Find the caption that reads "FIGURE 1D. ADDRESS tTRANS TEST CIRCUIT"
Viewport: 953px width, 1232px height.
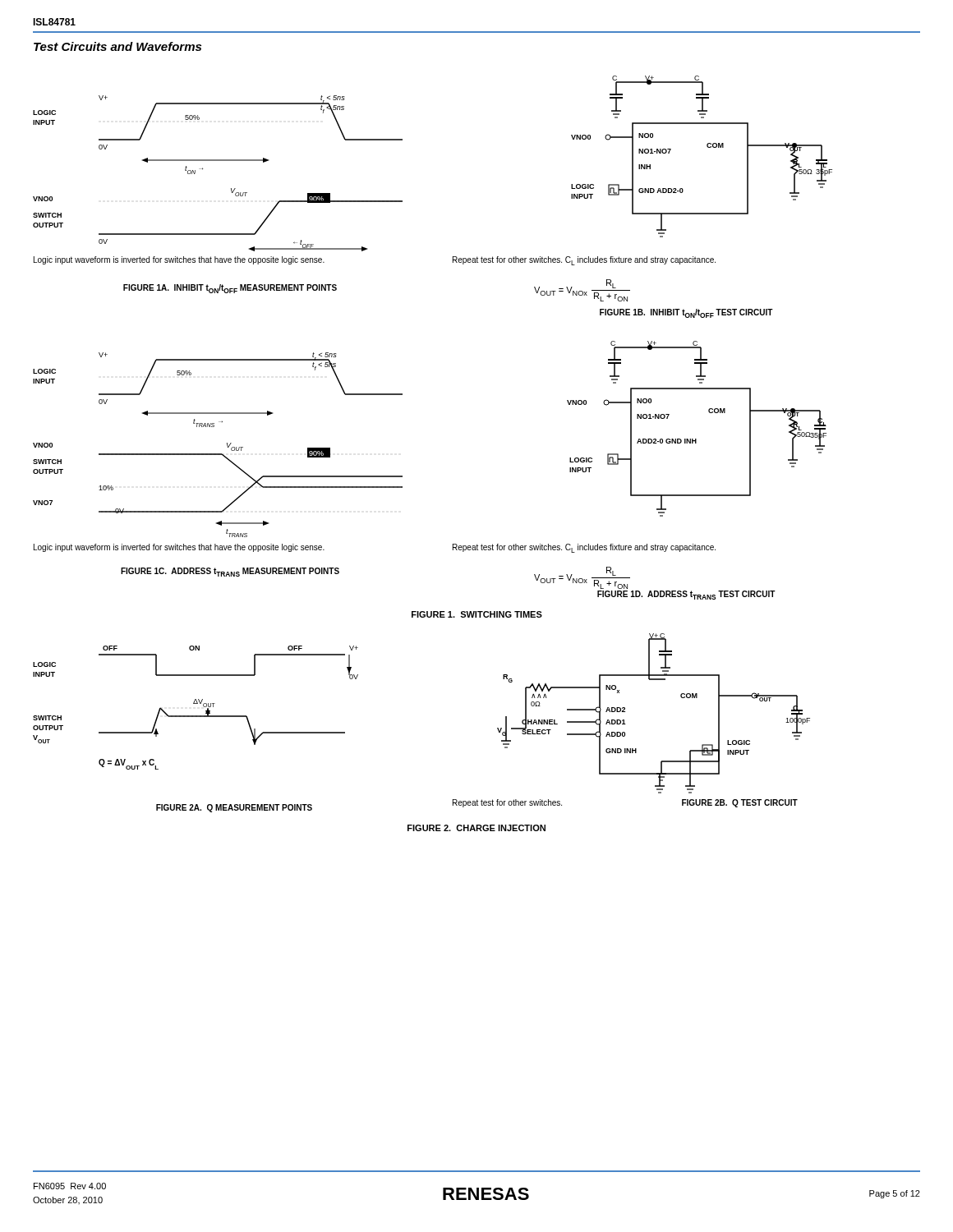coord(686,595)
